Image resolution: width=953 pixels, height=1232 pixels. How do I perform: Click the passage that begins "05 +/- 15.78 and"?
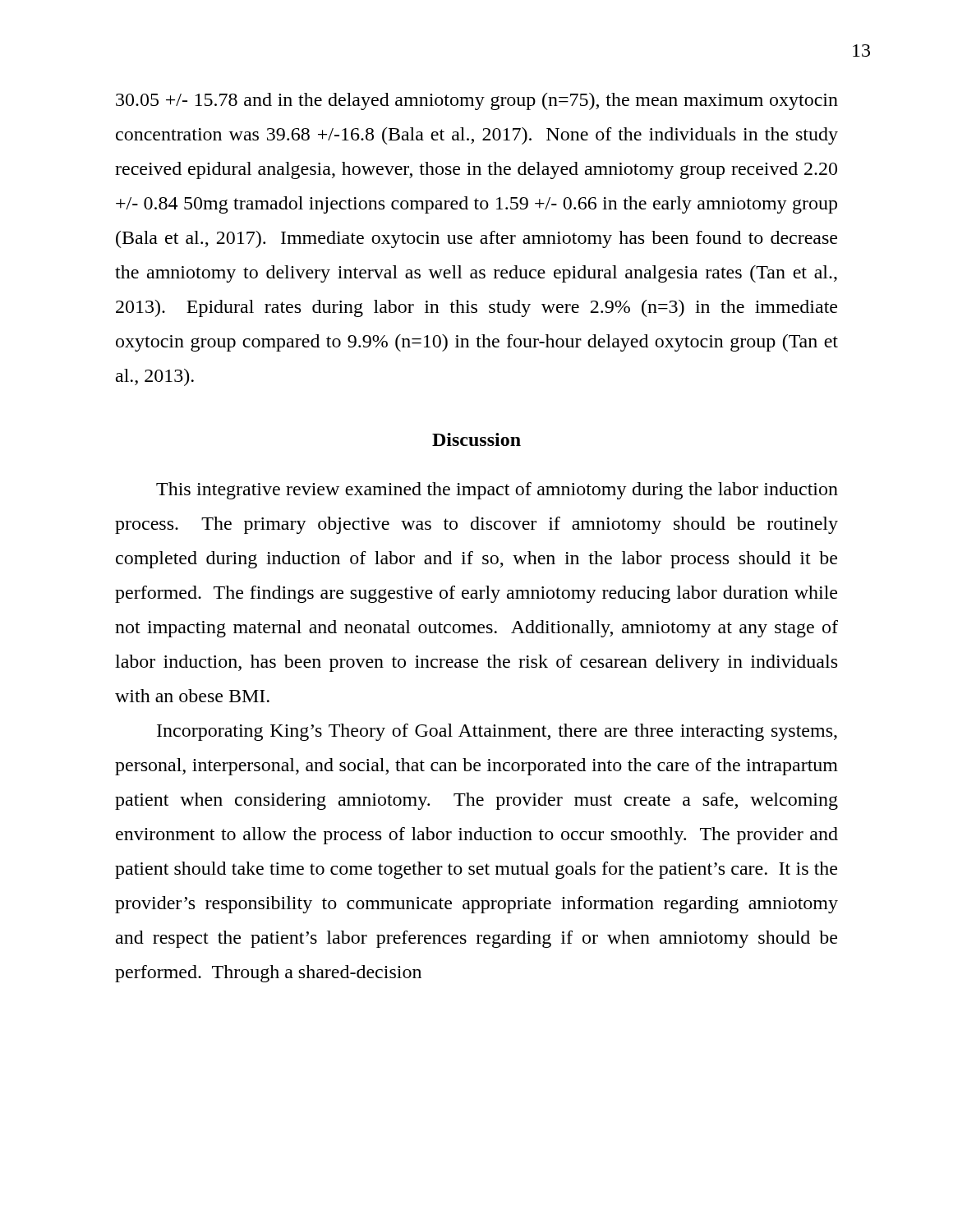tap(476, 237)
